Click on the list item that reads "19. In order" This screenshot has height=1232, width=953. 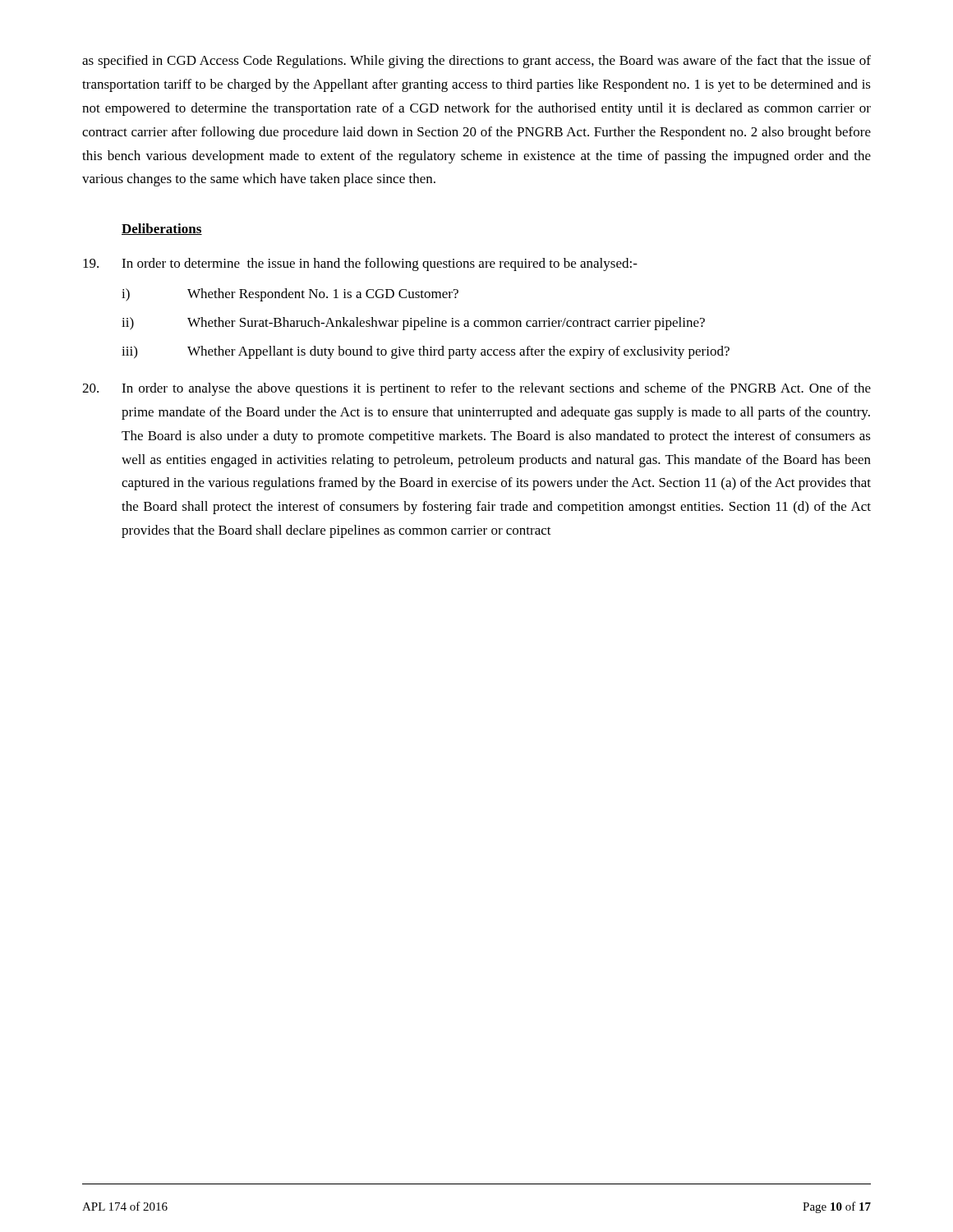pos(476,311)
